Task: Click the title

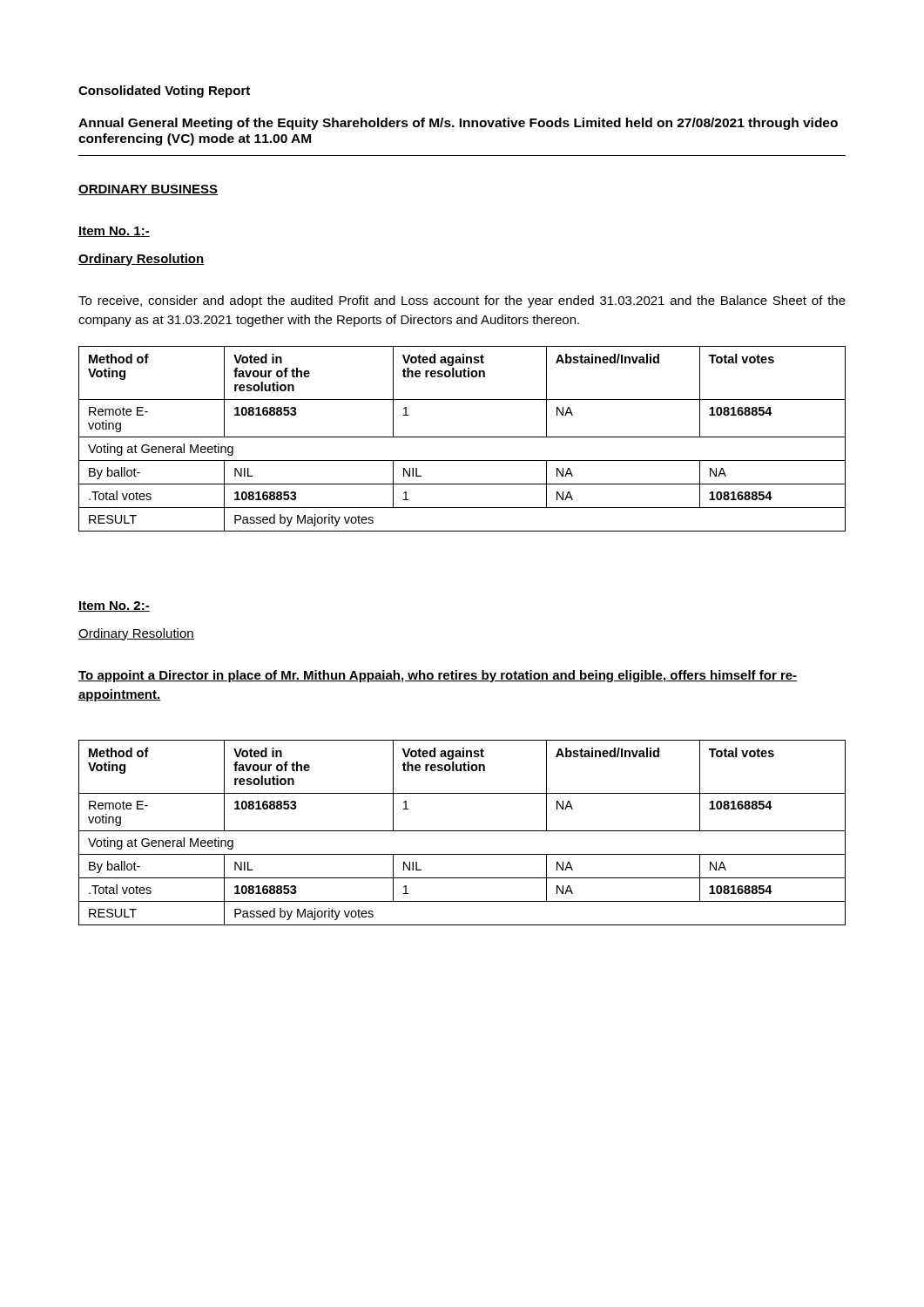Action: pos(462,130)
